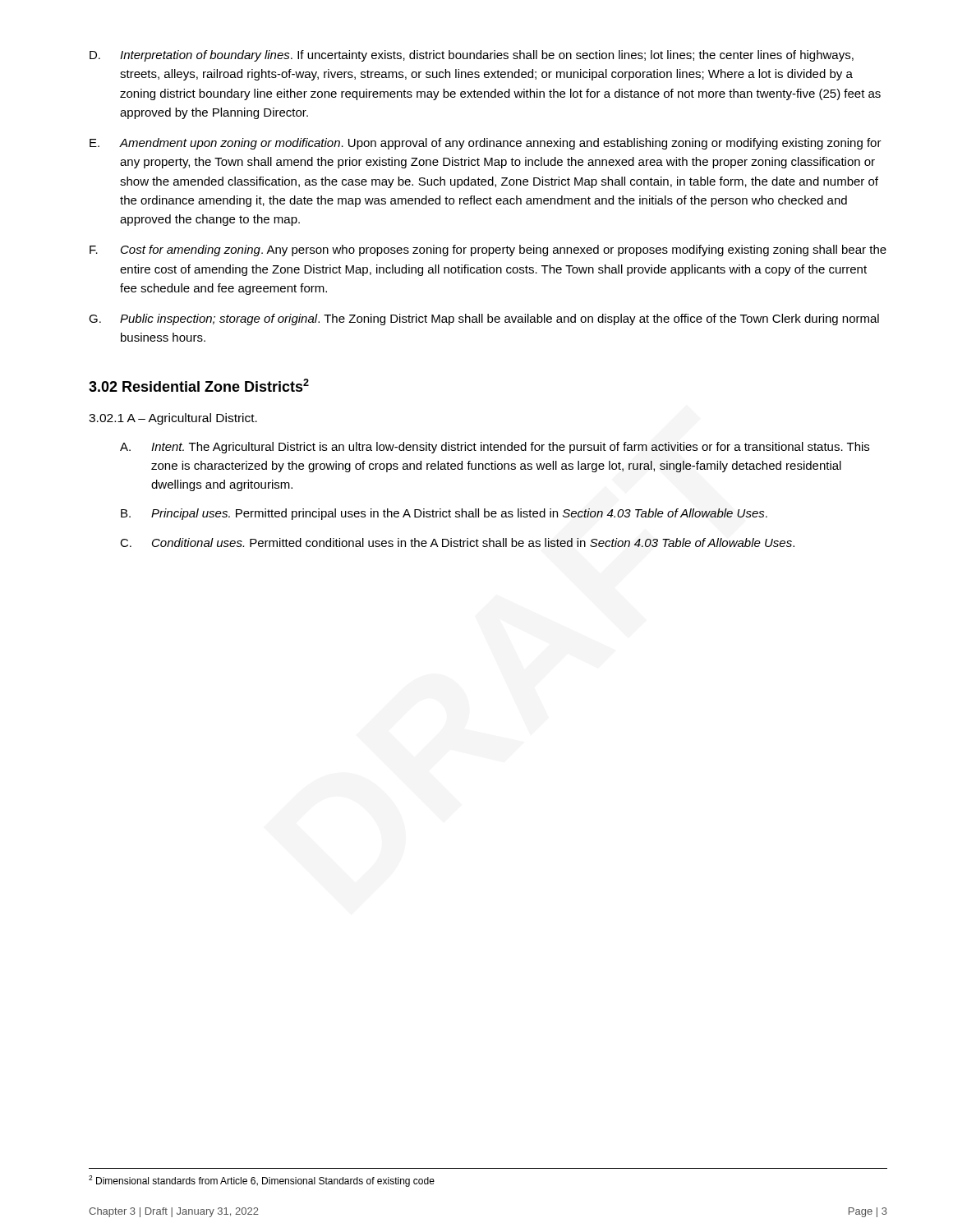Navigate to the element starting "G. Public inspection; storage of original. The Zoning"
Screen dimensions: 1232x953
(488, 328)
